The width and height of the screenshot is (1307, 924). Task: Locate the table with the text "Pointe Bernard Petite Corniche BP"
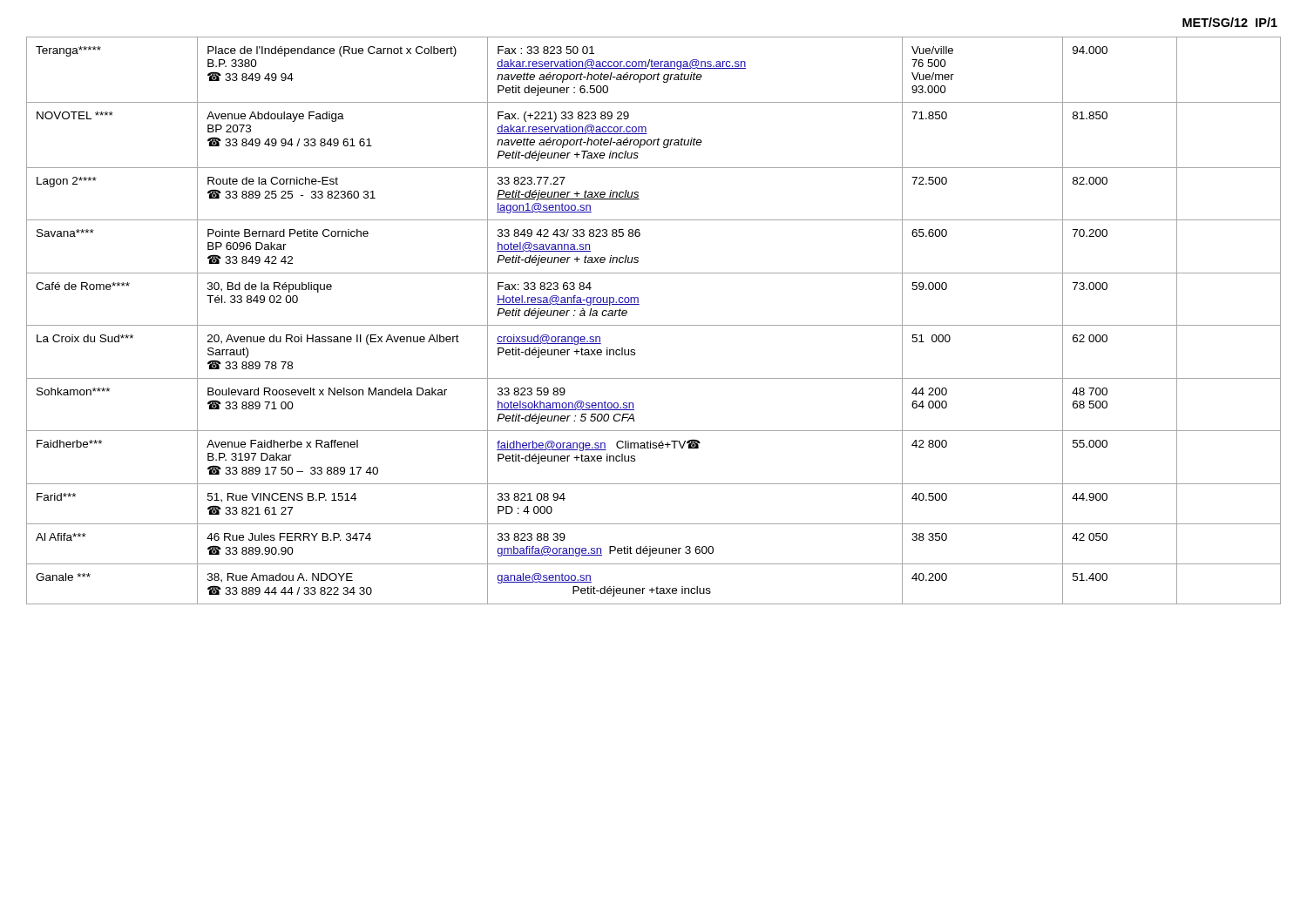pos(654,320)
